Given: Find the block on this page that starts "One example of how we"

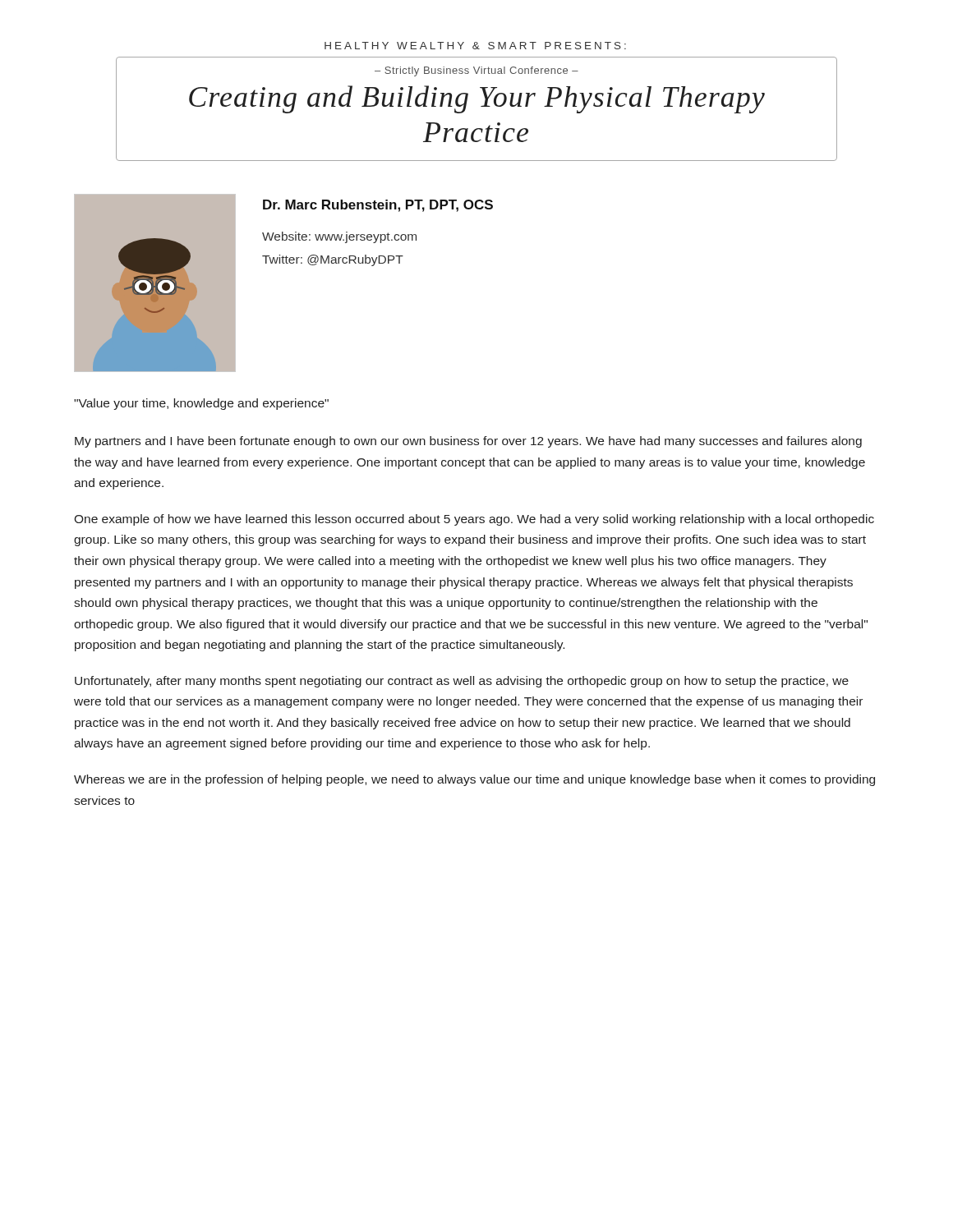Looking at the screenshot, I should coord(474,582).
